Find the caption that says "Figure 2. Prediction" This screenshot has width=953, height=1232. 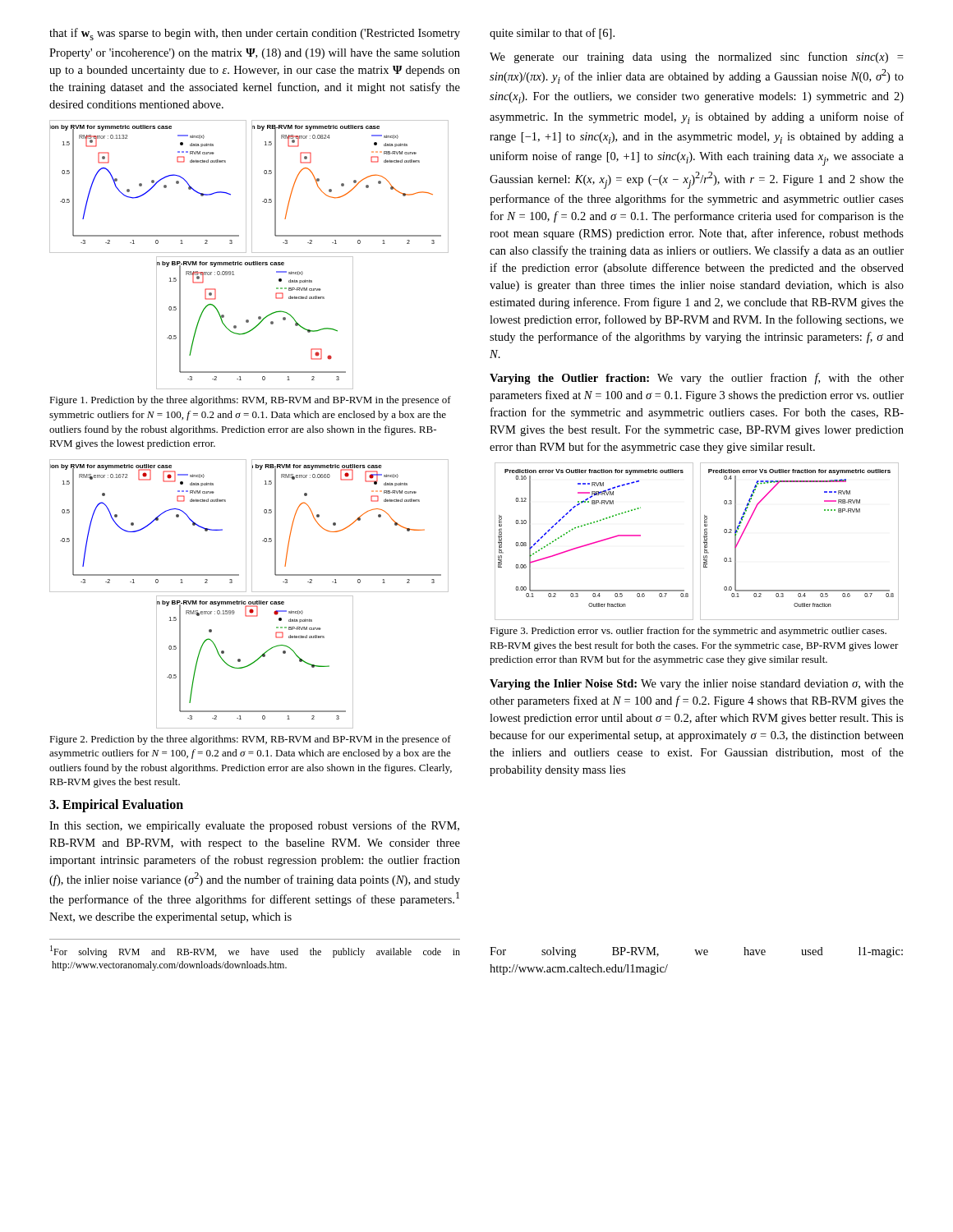tap(255, 760)
